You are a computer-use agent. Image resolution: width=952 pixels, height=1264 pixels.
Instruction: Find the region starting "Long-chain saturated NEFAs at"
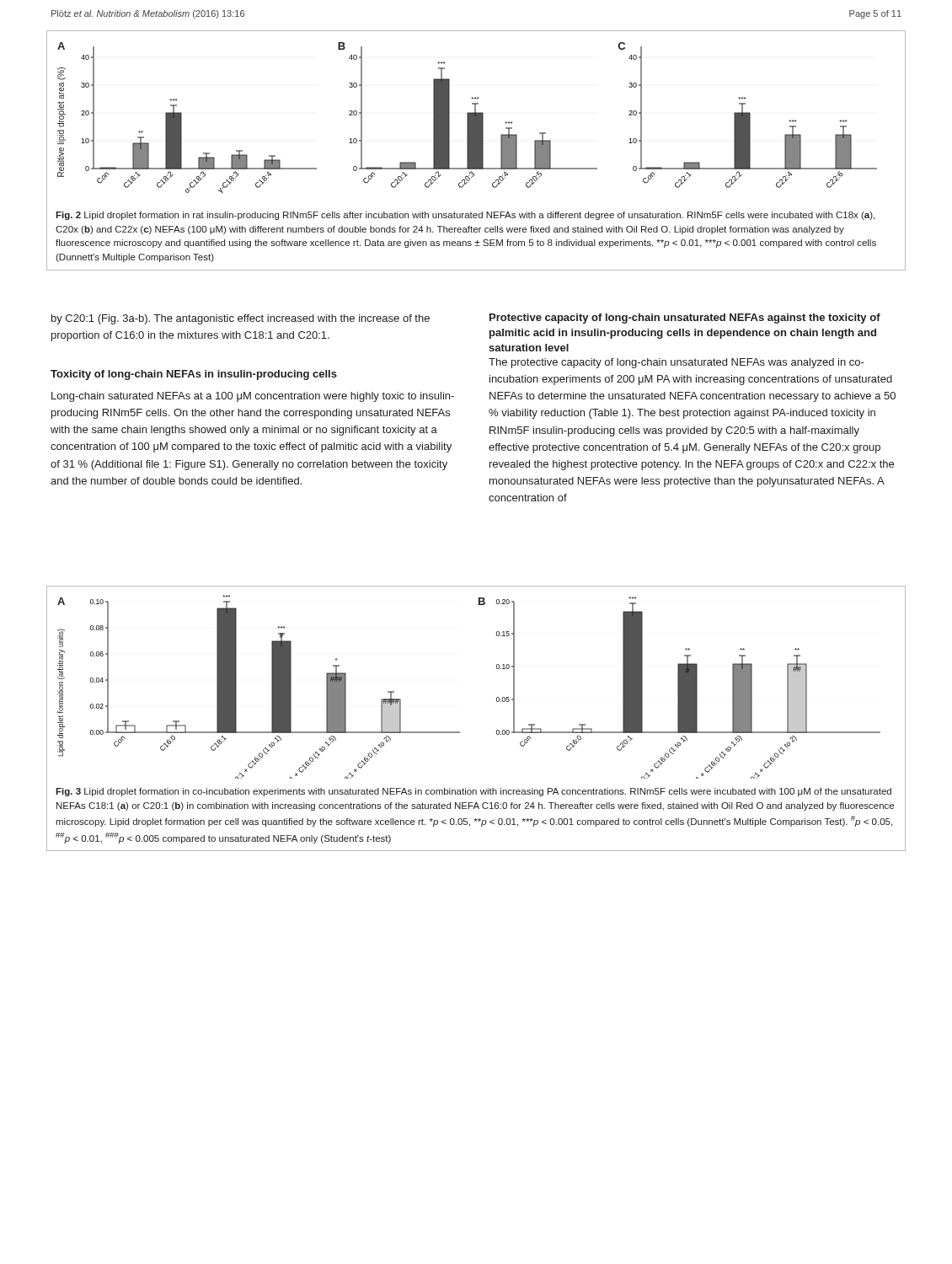click(x=252, y=438)
